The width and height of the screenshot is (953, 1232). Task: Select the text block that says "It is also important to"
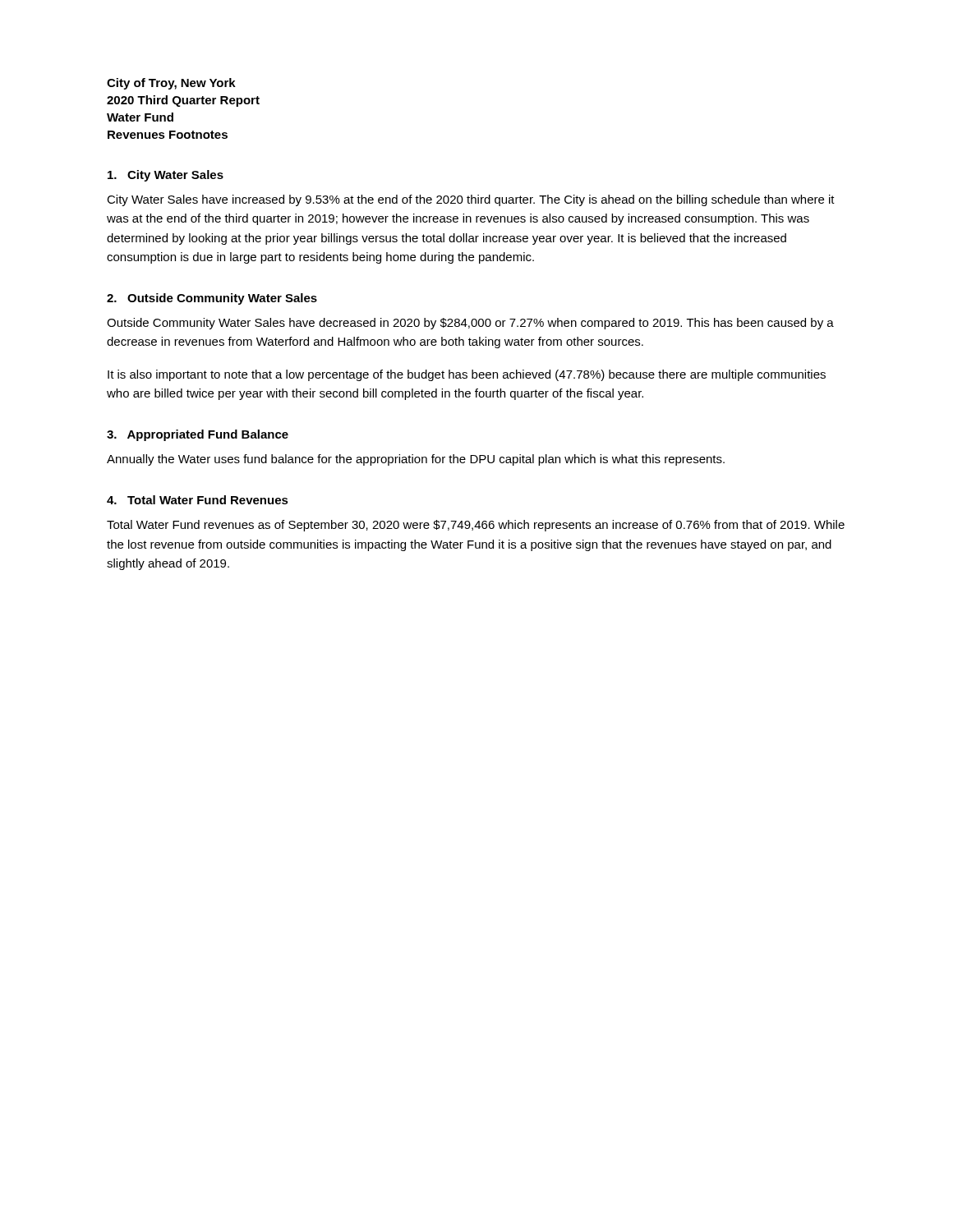[466, 383]
